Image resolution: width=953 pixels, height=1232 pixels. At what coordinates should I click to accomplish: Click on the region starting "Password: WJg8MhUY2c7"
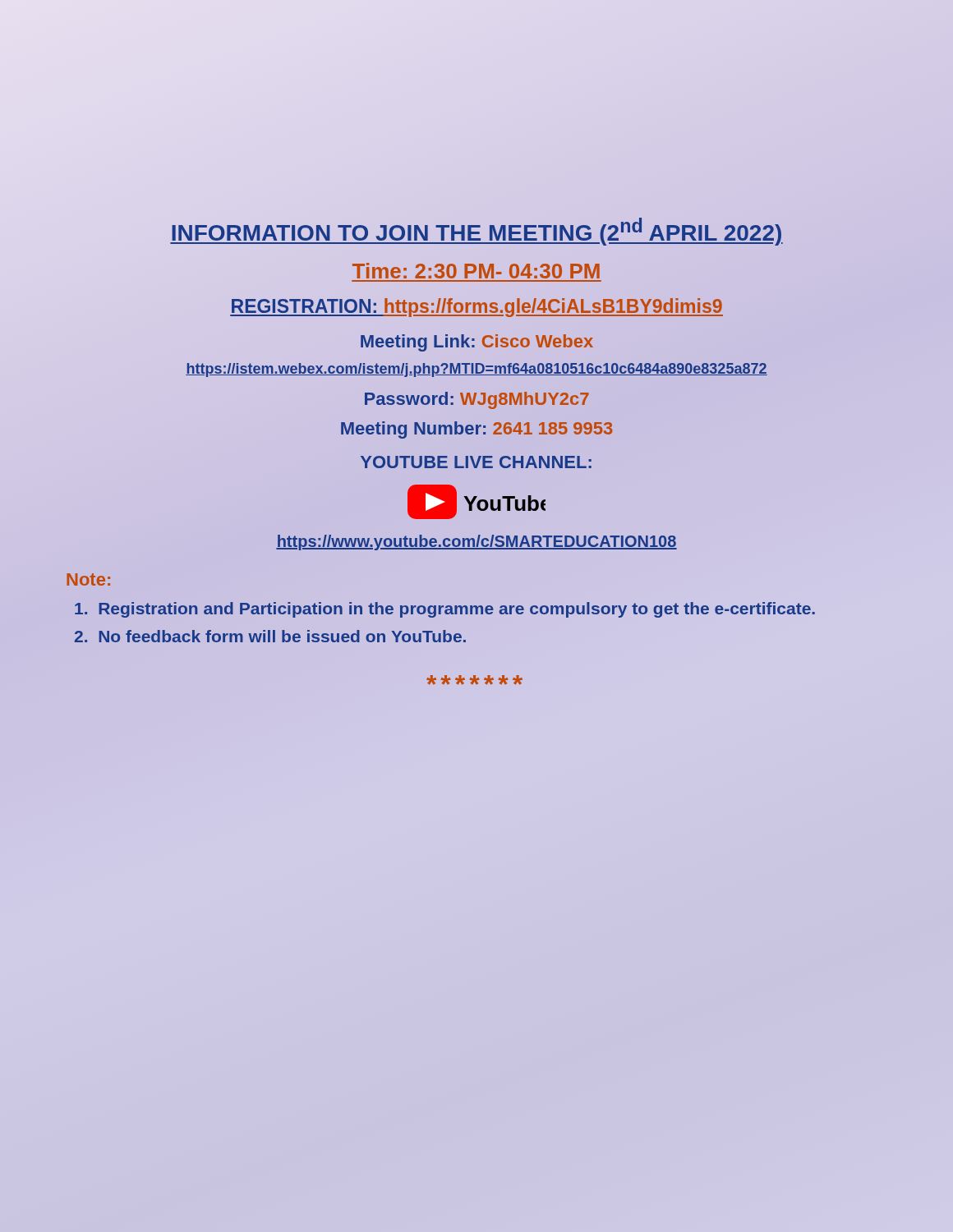tap(476, 399)
